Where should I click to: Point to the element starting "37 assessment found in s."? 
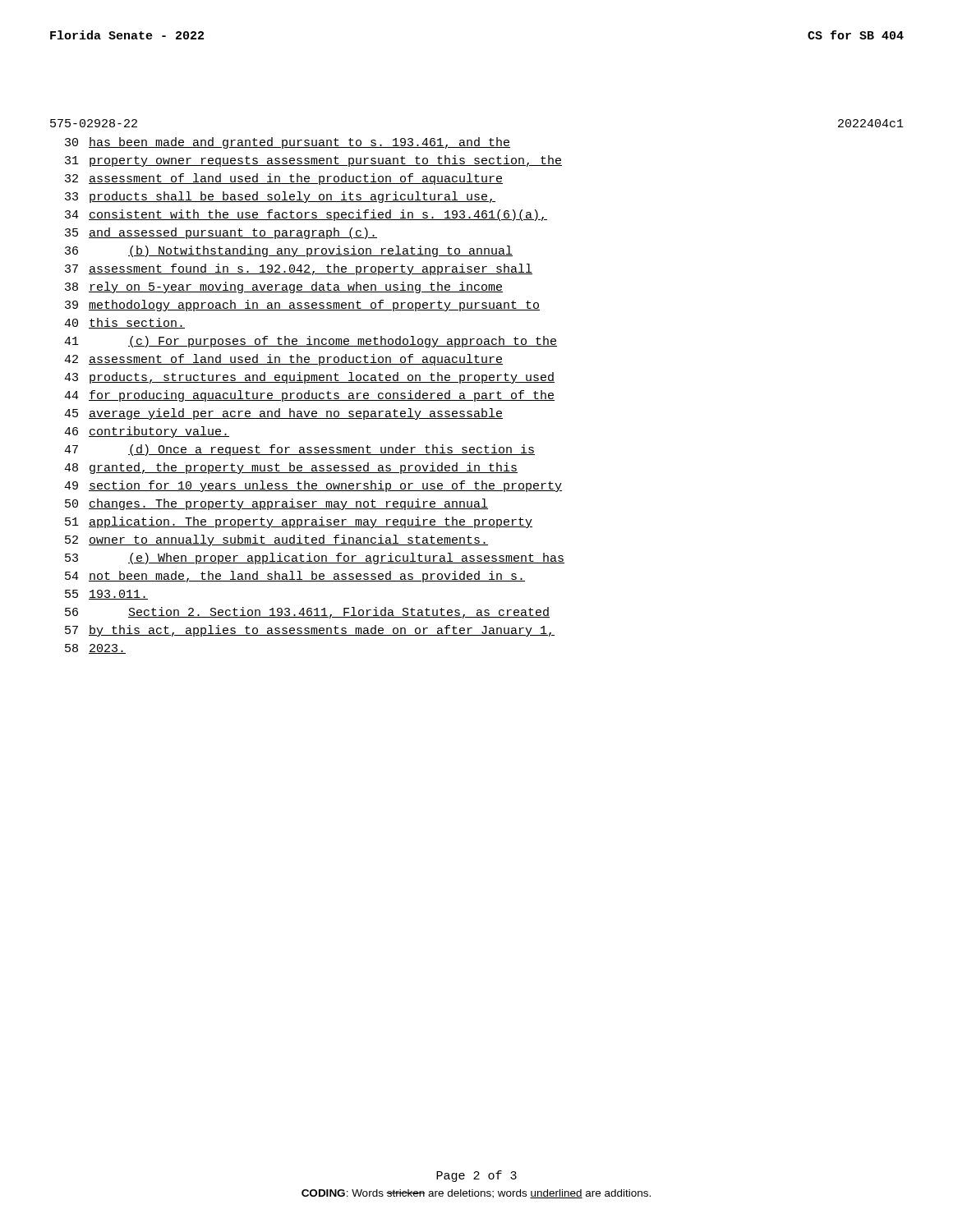pyautogui.click(x=476, y=270)
